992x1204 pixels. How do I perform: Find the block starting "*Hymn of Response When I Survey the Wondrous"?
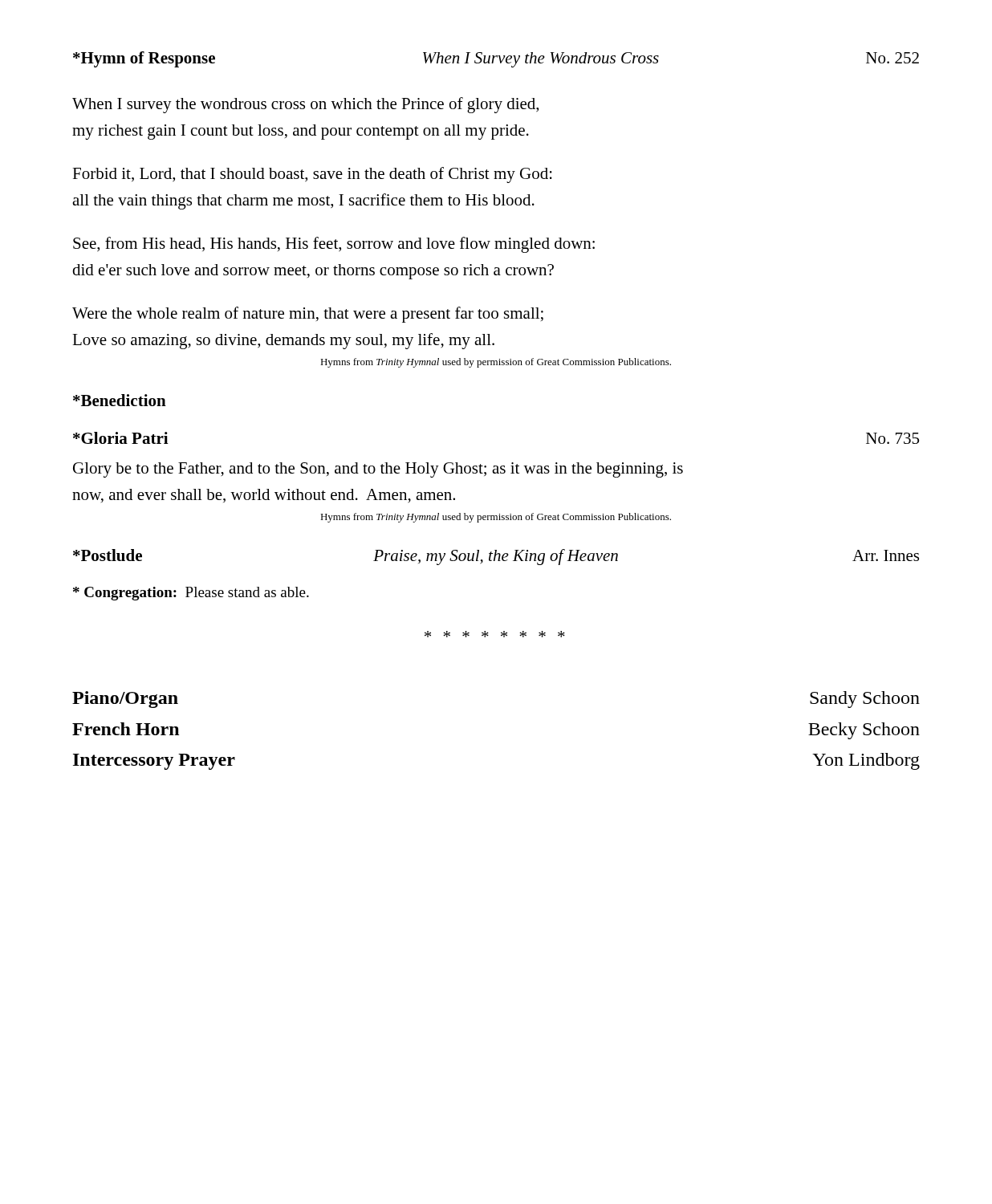(496, 58)
